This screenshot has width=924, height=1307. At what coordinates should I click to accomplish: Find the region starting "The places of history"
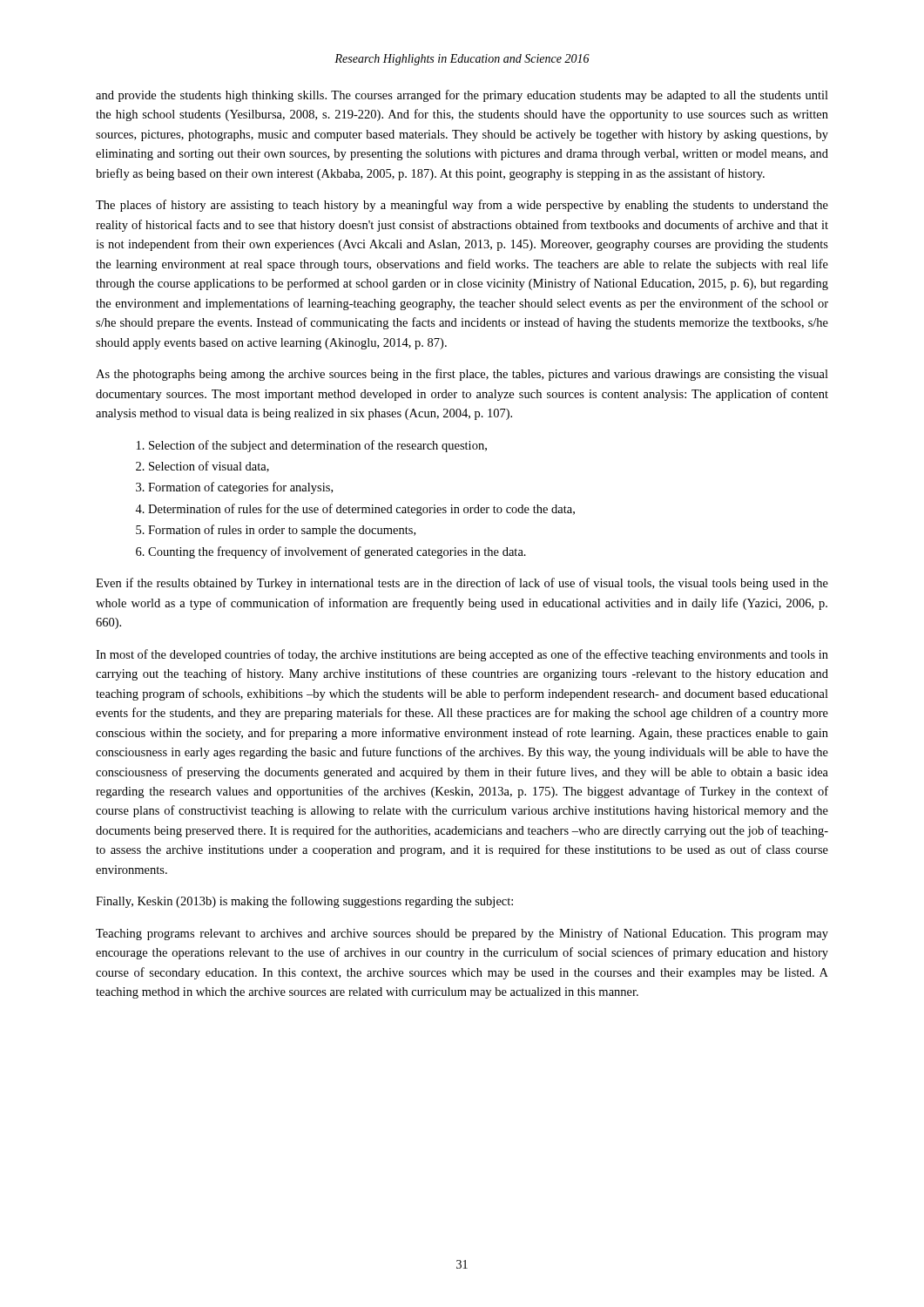coord(462,274)
